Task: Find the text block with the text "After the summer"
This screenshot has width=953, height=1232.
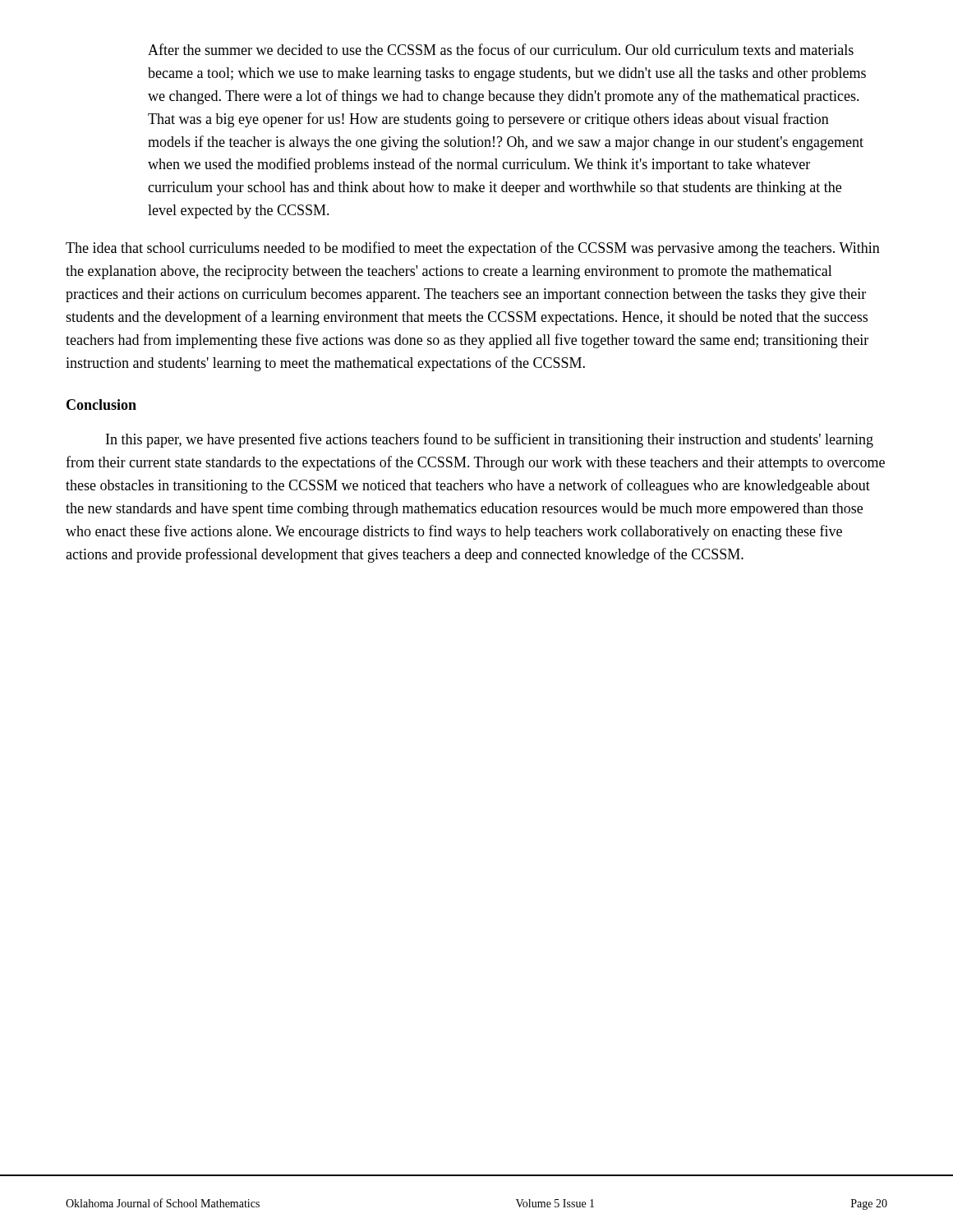Action: tap(507, 130)
